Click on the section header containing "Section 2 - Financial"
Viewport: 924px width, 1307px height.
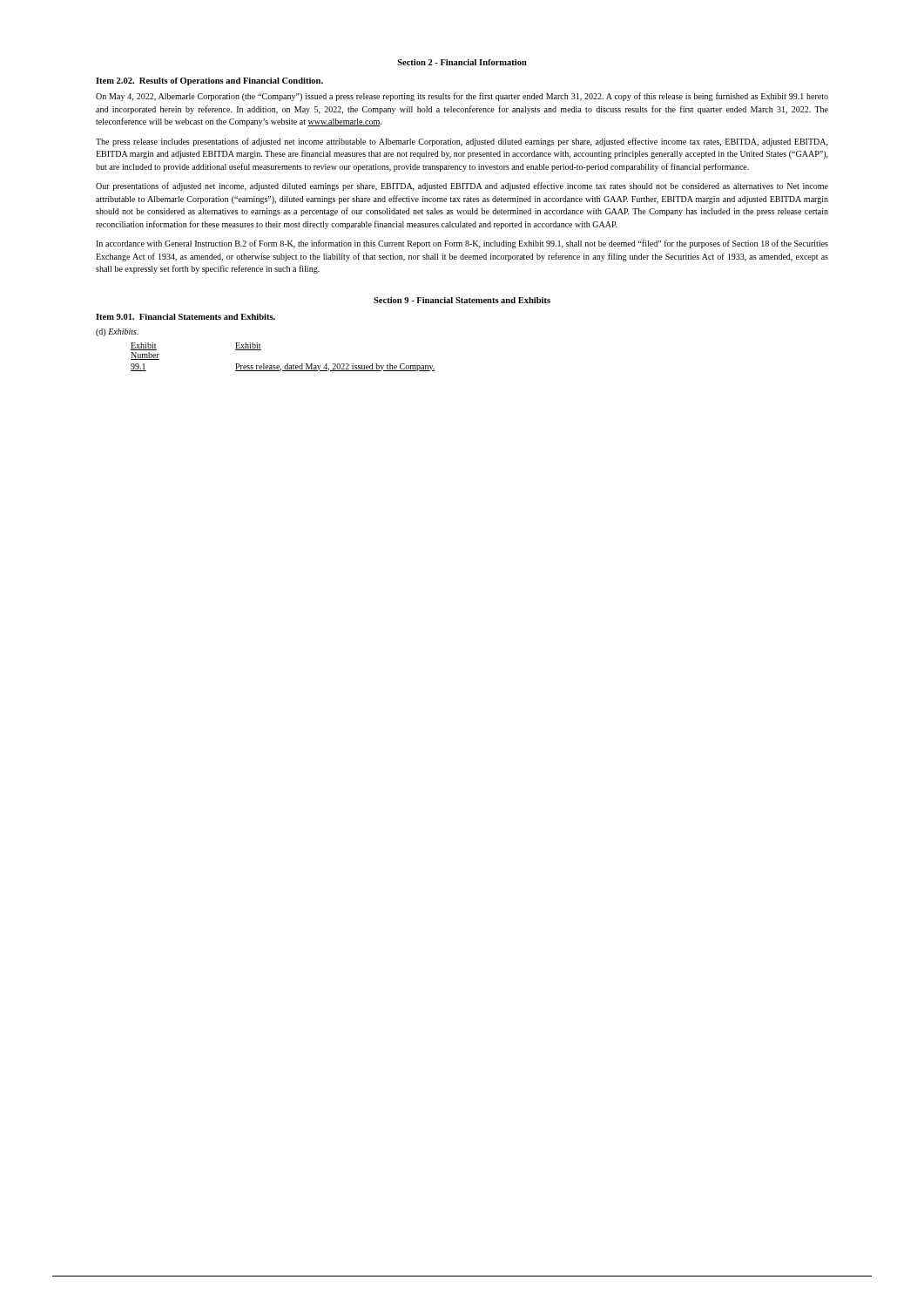[462, 62]
